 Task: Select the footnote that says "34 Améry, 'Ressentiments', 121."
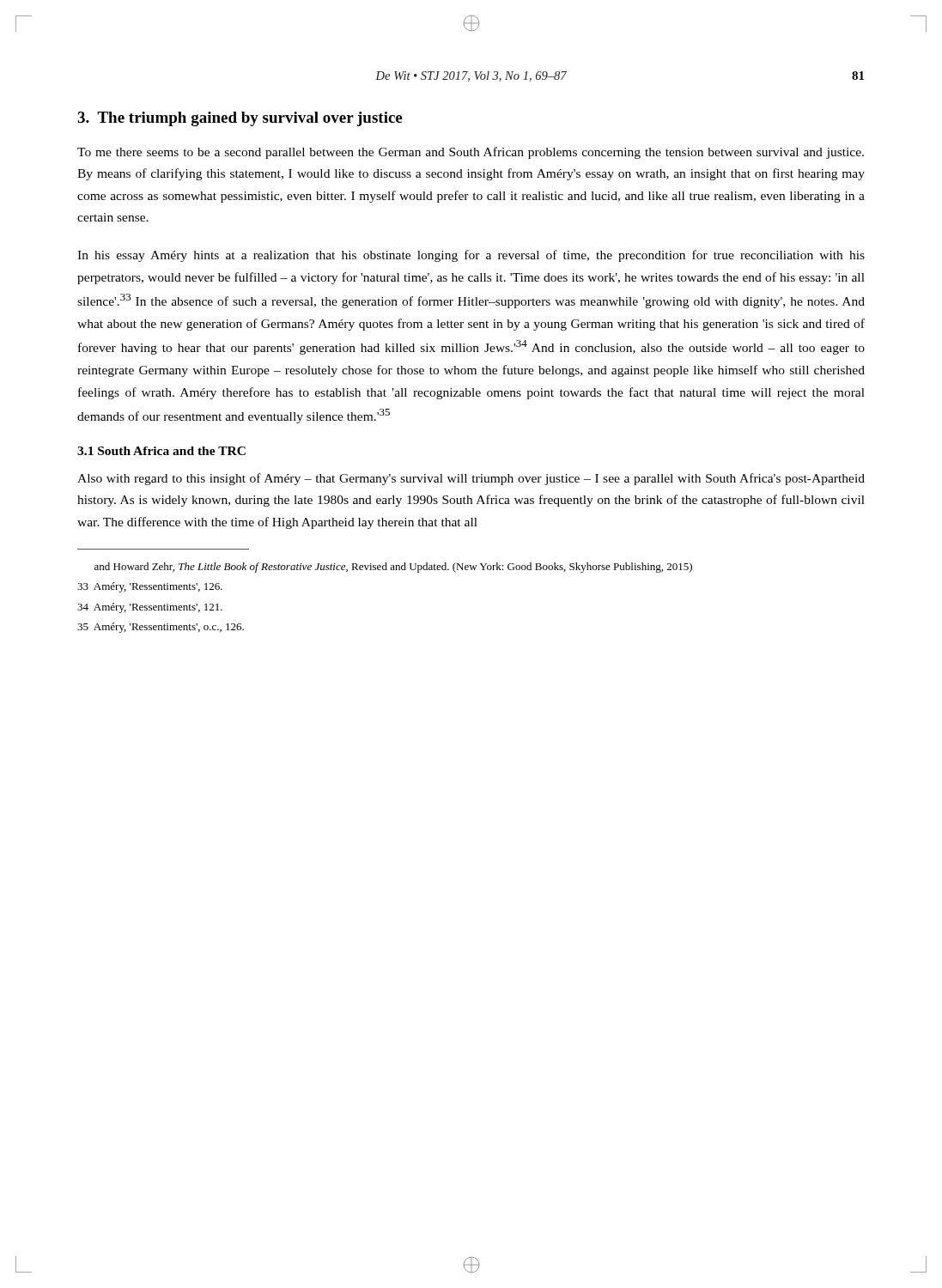point(150,606)
